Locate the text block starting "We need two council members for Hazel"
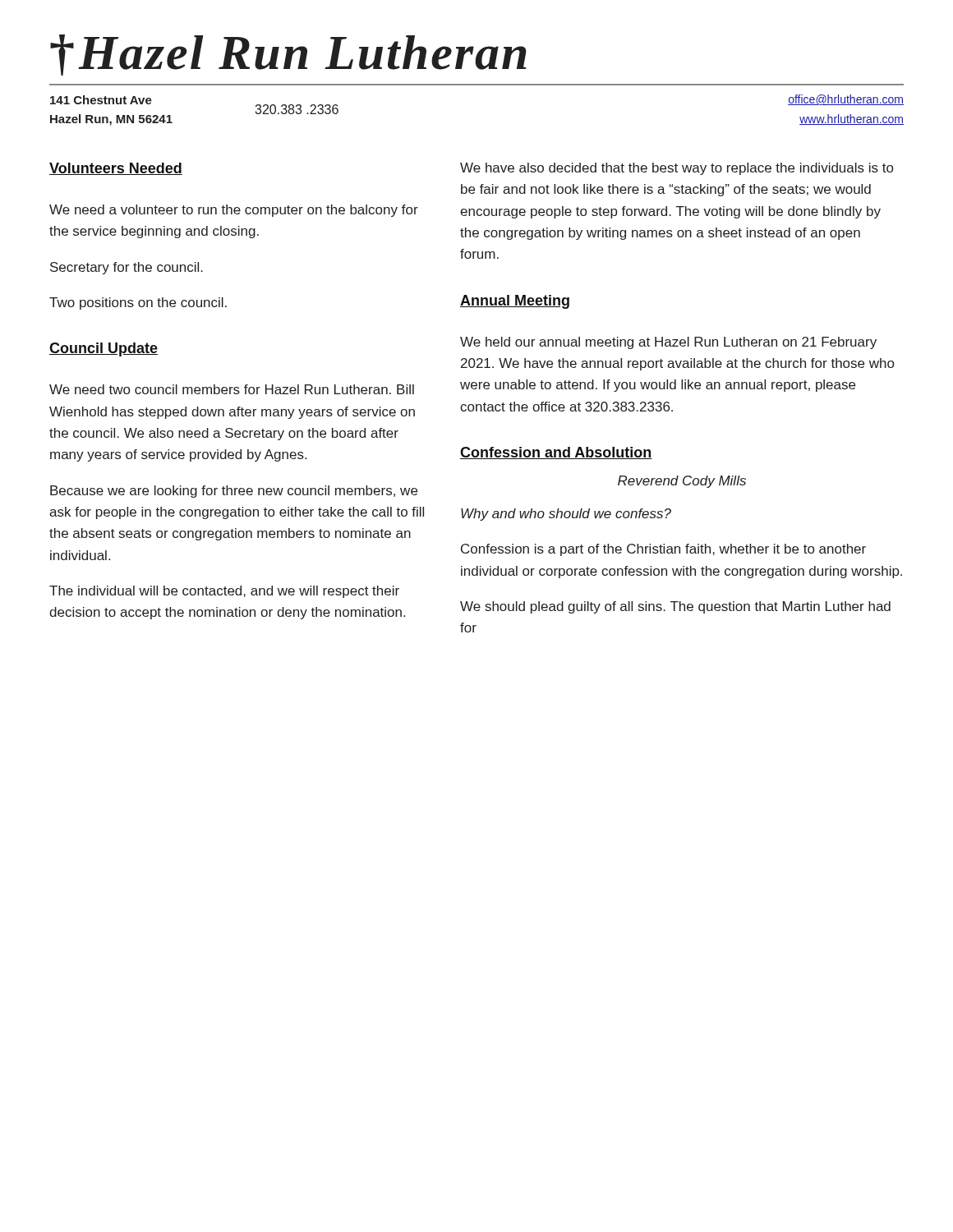Image resolution: width=953 pixels, height=1232 pixels. tap(238, 423)
